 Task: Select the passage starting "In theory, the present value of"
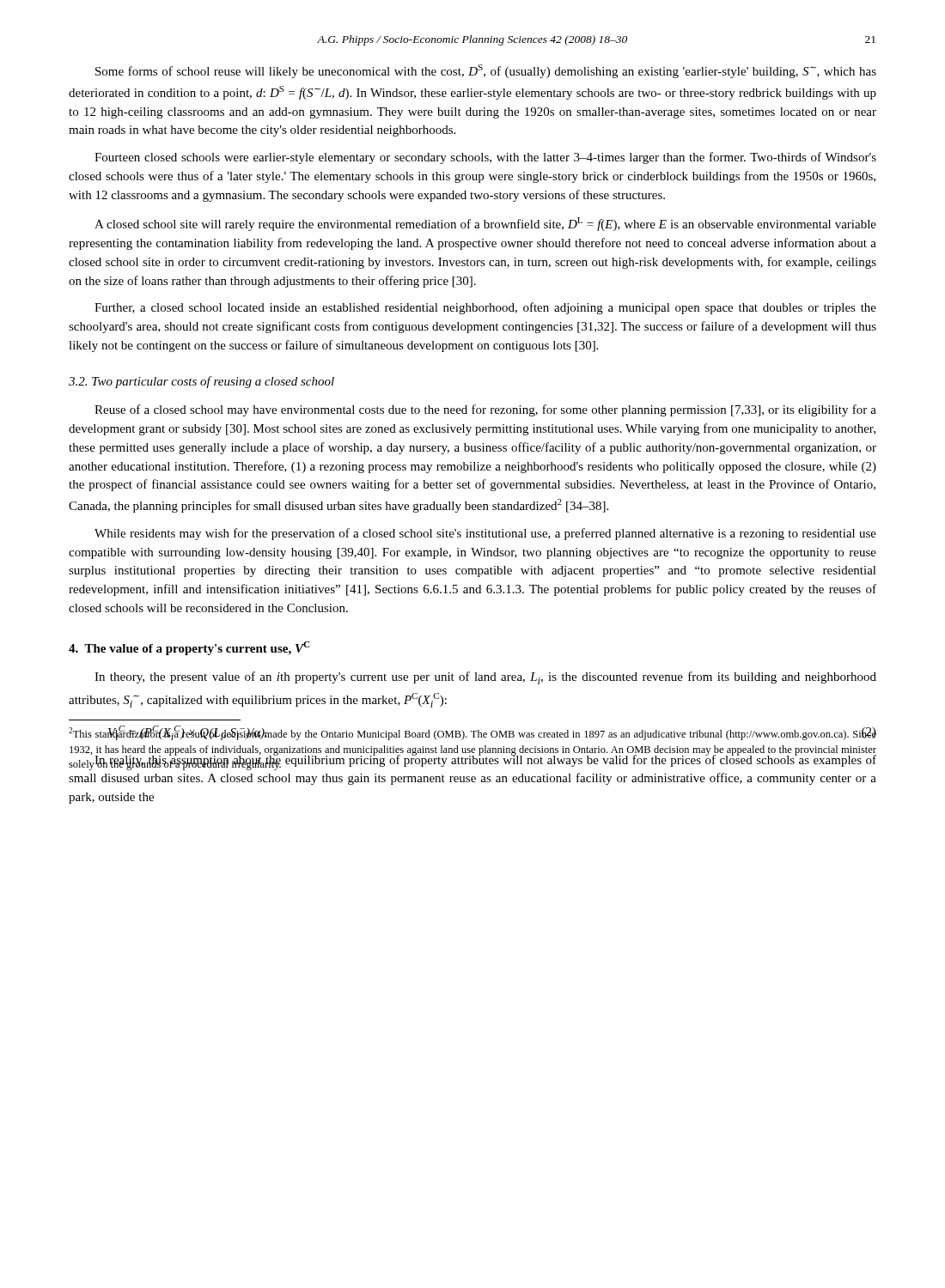pyautogui.click(x=472, y=690)
